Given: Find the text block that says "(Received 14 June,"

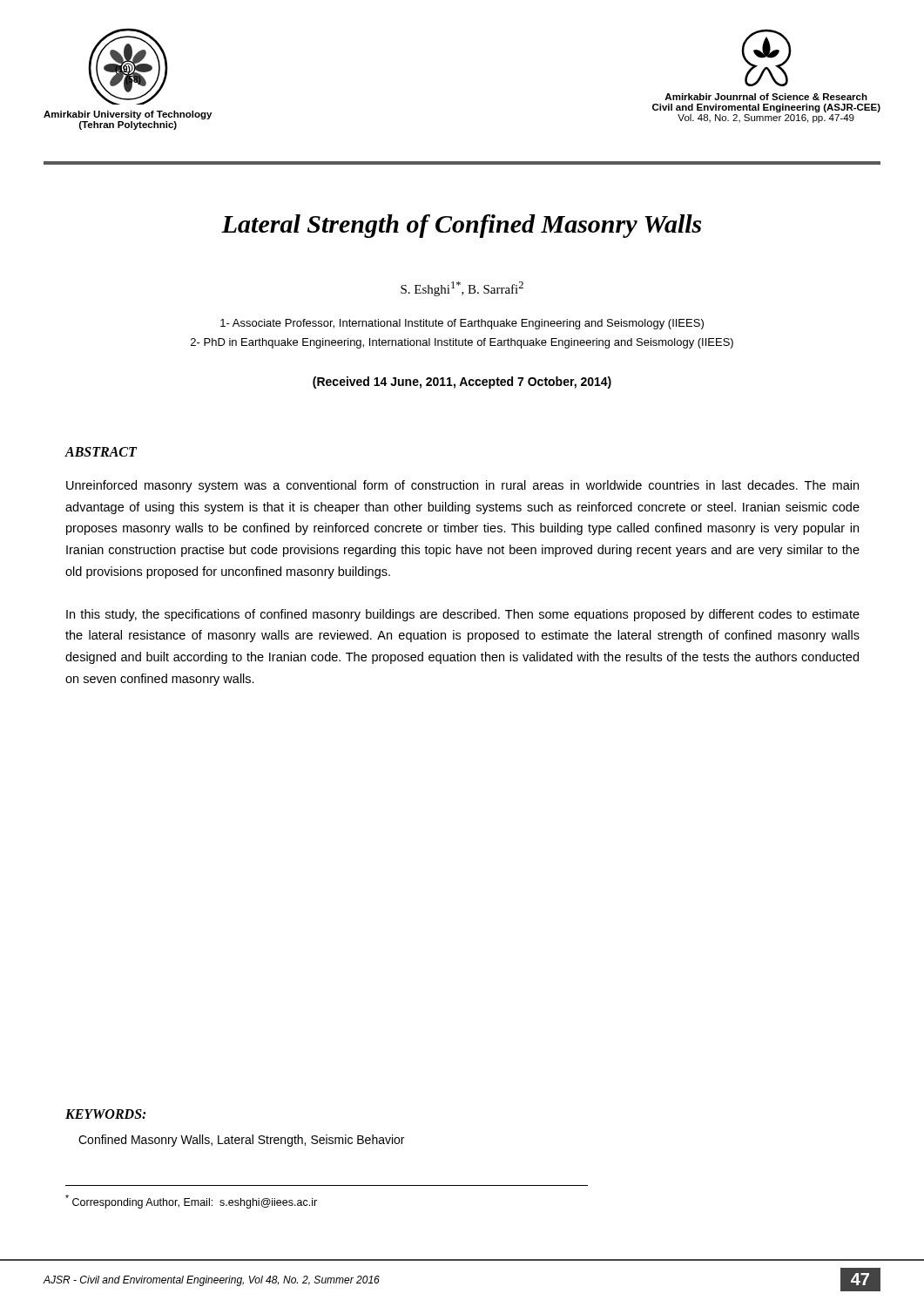Looking at the screenshot, I should point(462,382).
